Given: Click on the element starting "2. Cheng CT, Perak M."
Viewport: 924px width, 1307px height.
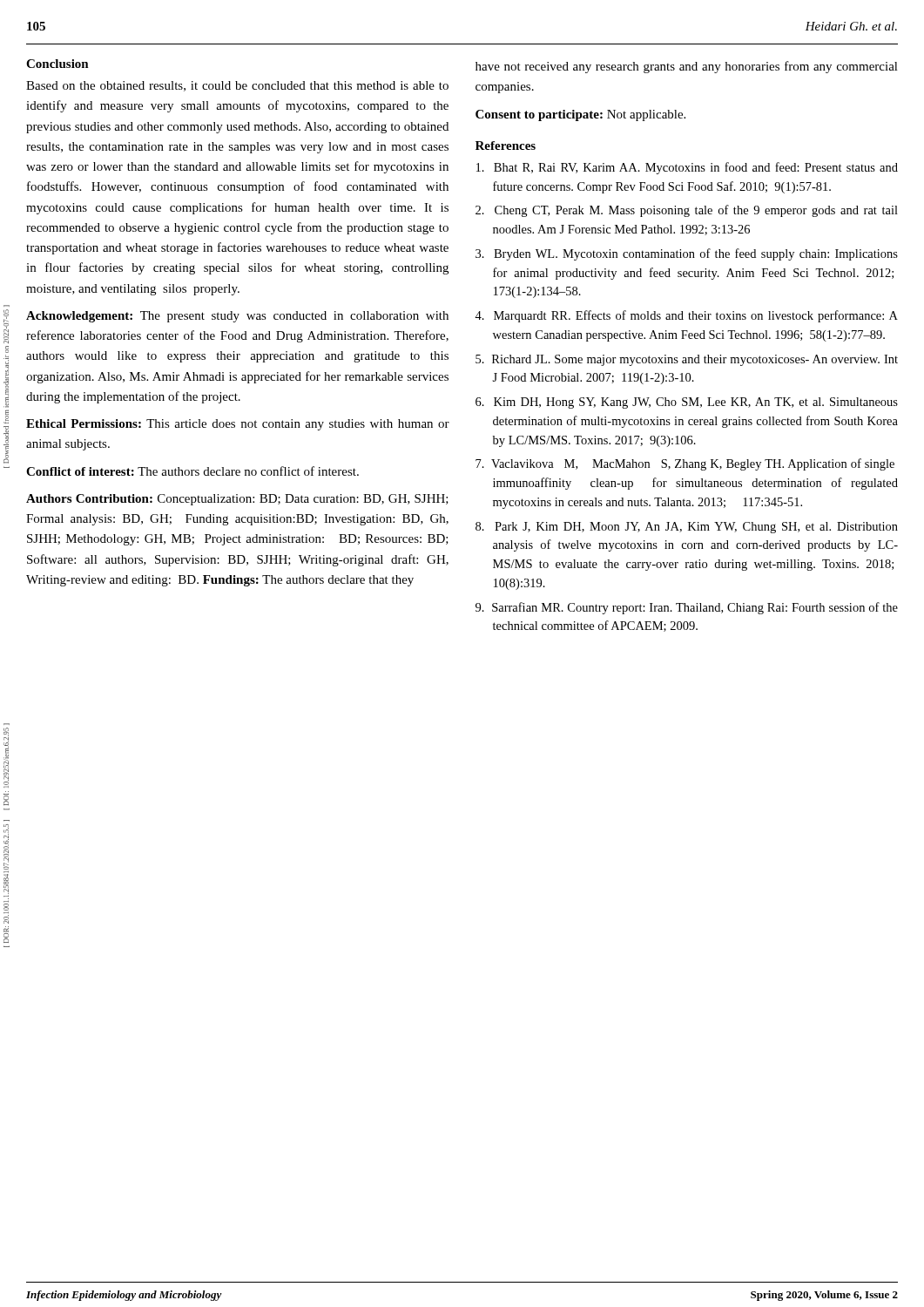Looking at the screenshot, I should point(686,220).
